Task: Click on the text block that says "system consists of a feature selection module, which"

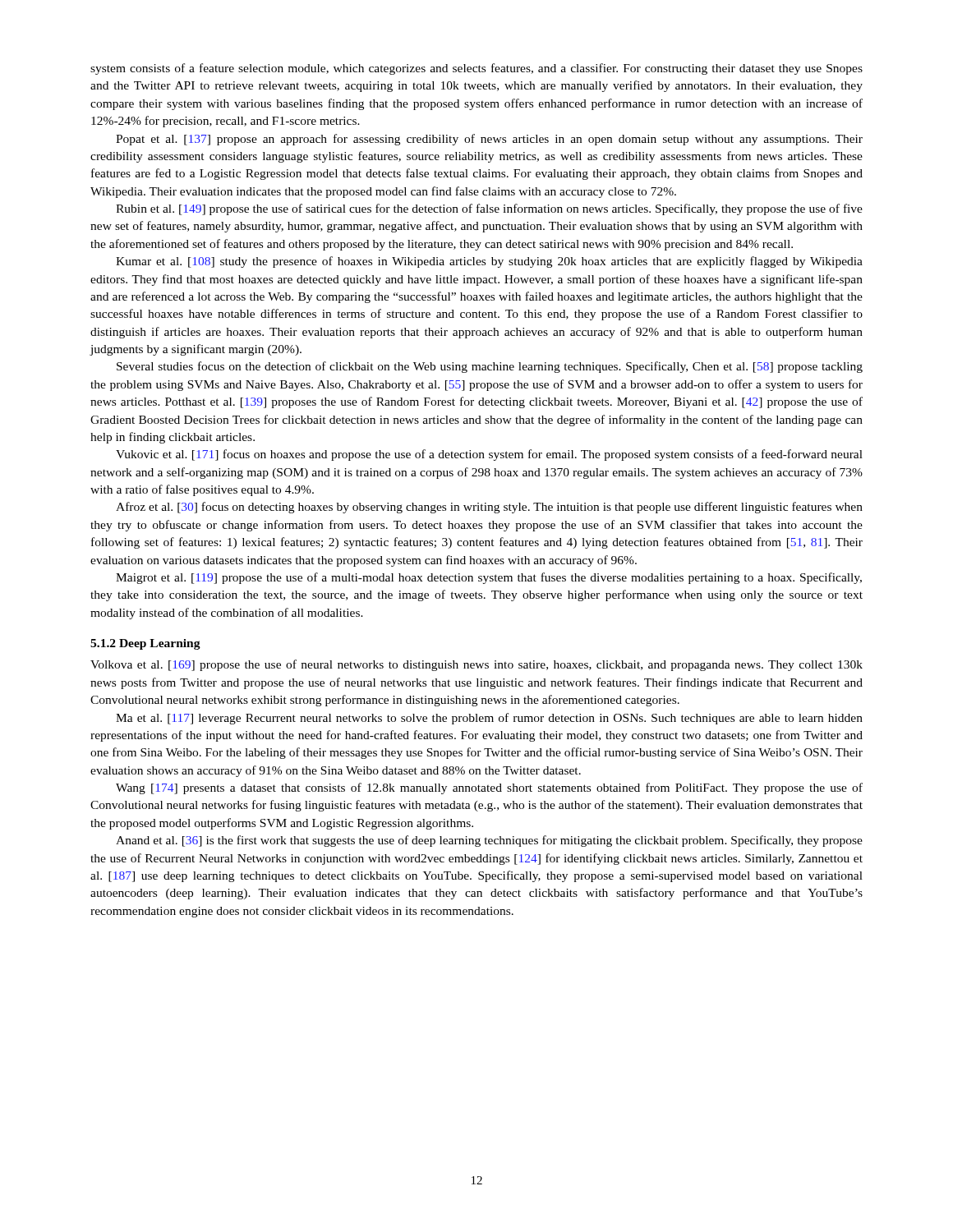Action: click(476, 94)
